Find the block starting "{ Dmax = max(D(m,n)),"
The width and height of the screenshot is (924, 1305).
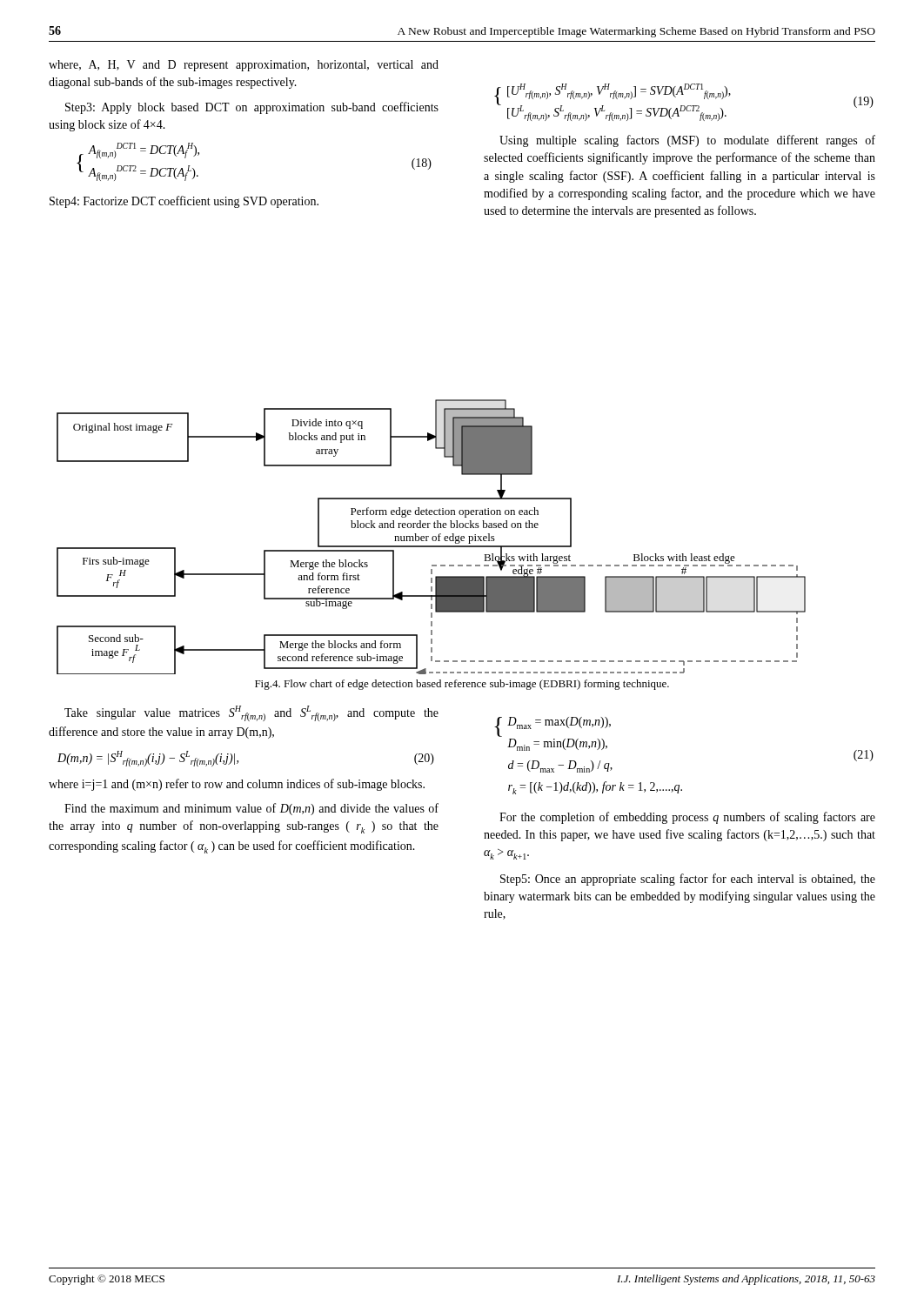tap(552, 727)
